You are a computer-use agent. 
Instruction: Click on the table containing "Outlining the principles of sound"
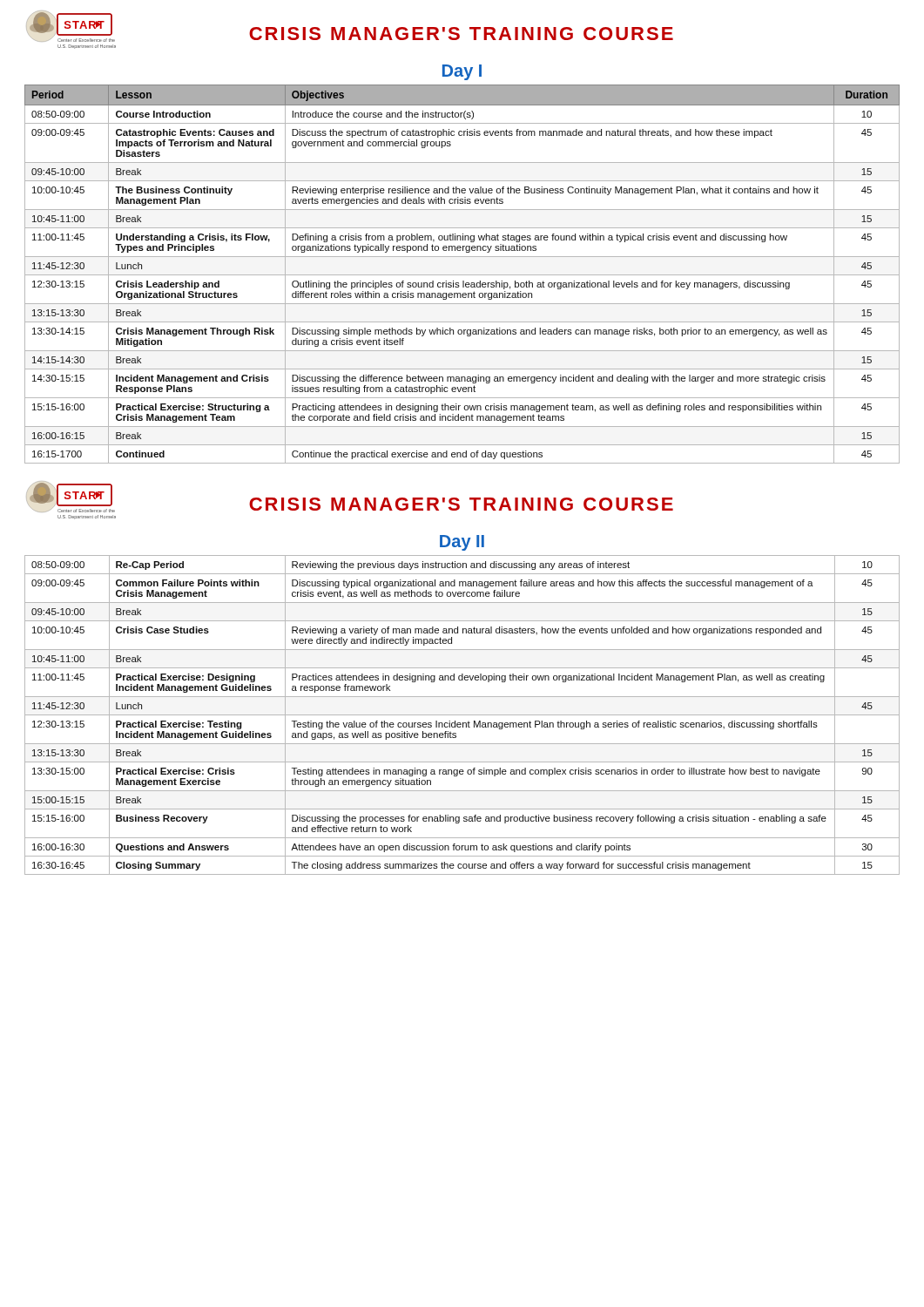(462, 274)
